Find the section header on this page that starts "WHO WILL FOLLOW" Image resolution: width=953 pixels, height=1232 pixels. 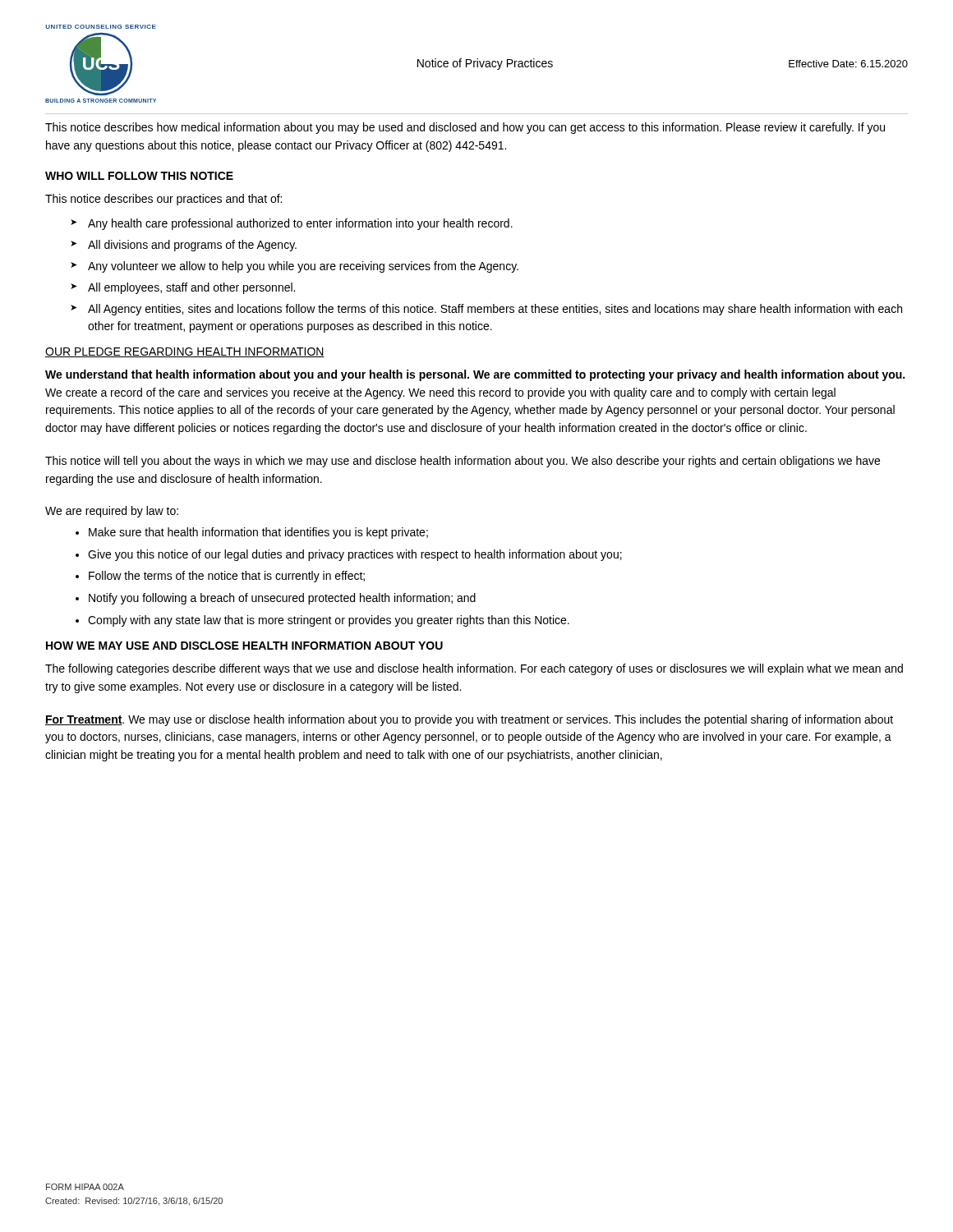coord(139,176)
